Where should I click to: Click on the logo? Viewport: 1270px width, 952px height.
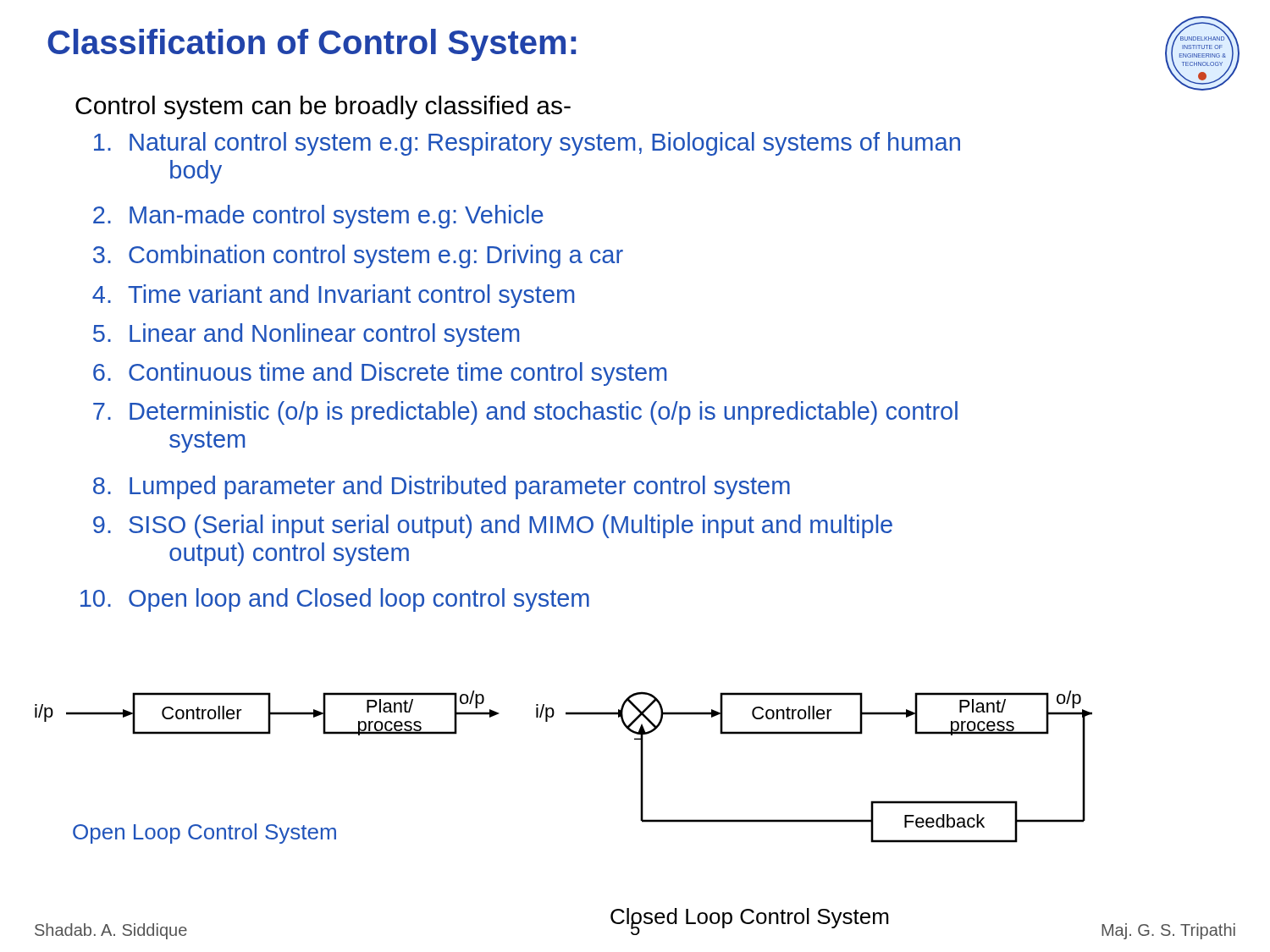coord(1202,53)
